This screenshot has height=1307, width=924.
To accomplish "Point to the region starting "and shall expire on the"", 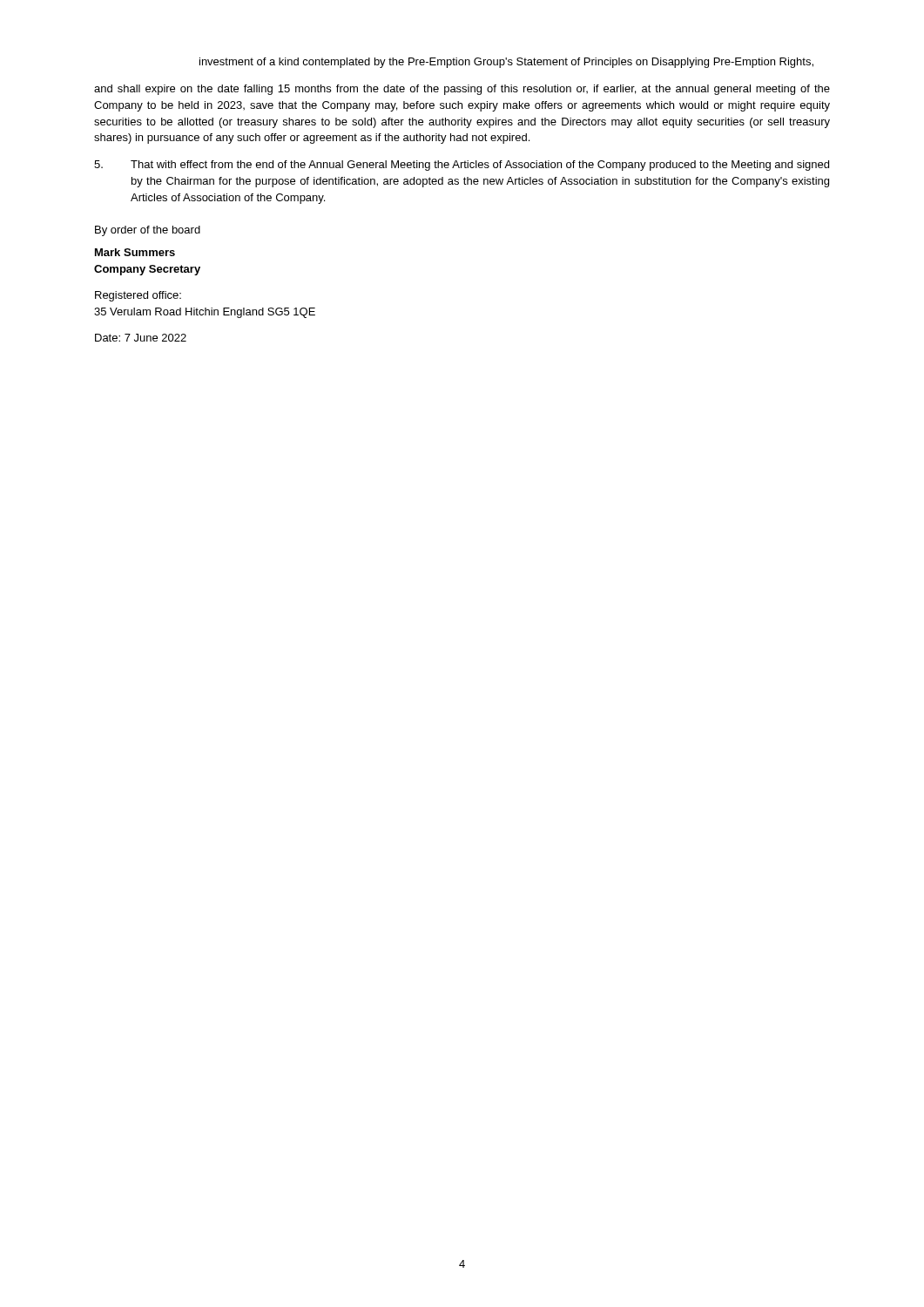I will (x=462, y=113).
